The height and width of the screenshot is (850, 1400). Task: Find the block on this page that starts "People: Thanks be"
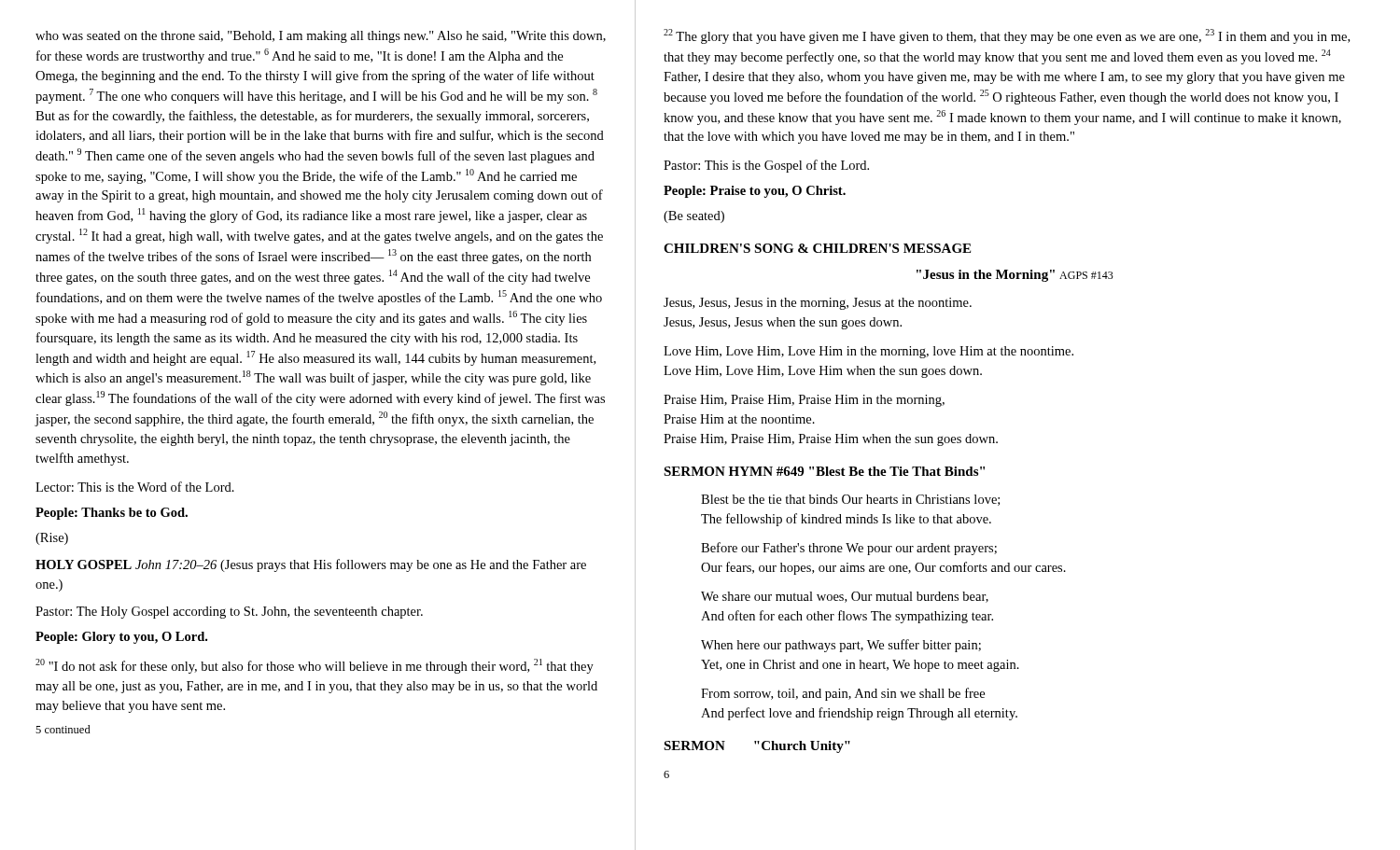(x=112, y=514)
